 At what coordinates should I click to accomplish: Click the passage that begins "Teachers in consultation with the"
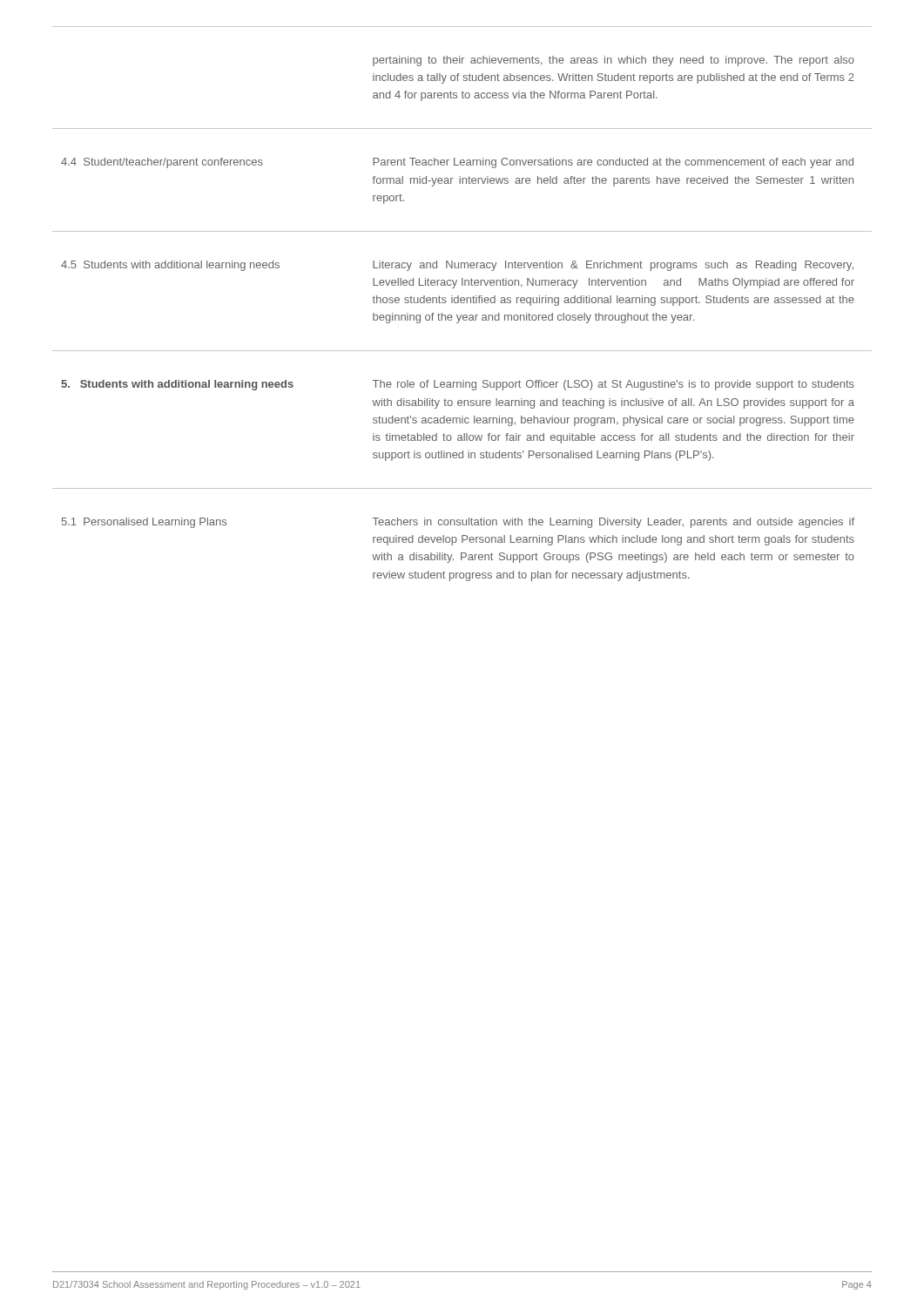[613, 548]
